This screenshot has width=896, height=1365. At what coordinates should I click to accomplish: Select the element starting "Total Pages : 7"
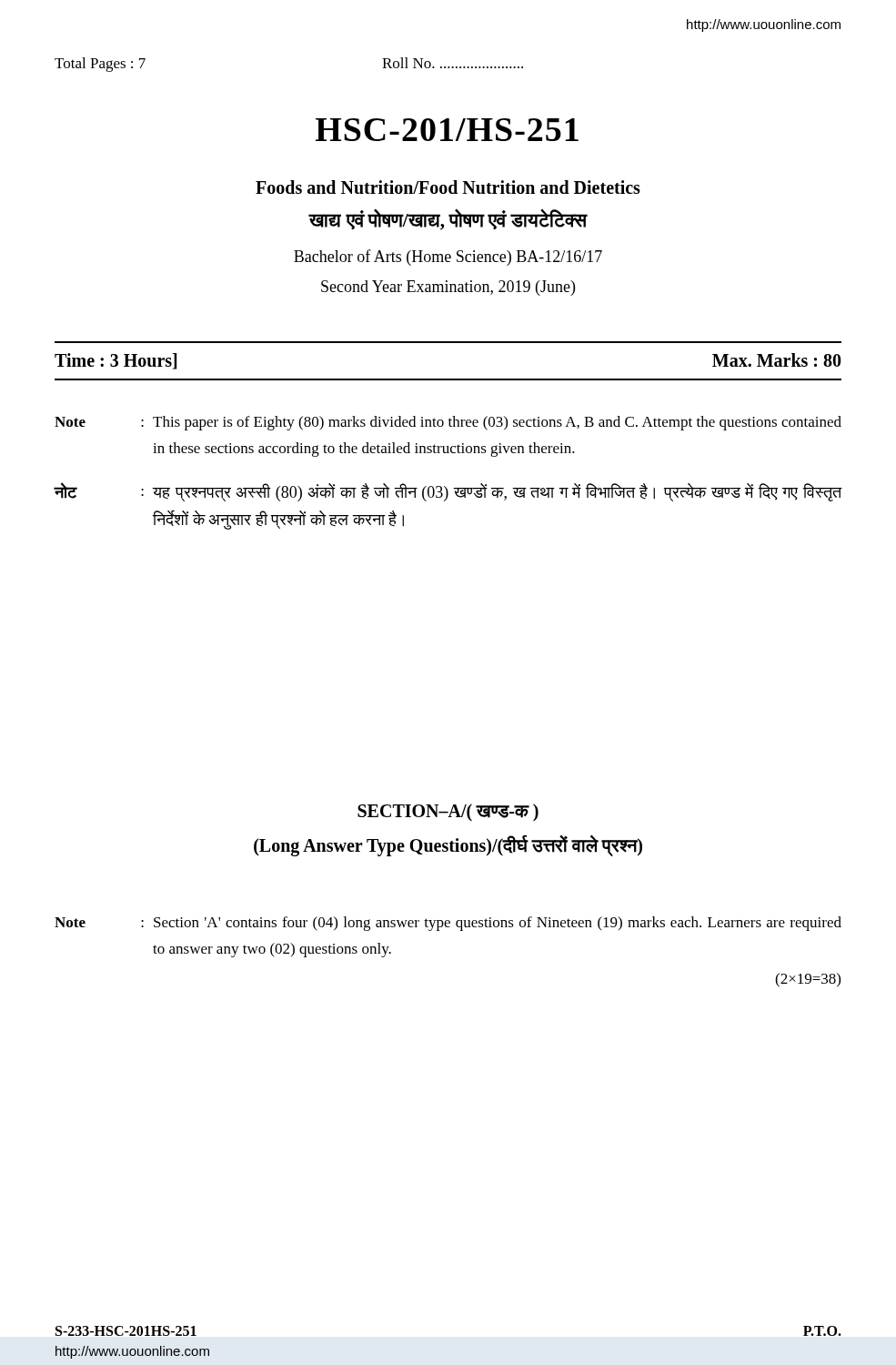(100, 63)
